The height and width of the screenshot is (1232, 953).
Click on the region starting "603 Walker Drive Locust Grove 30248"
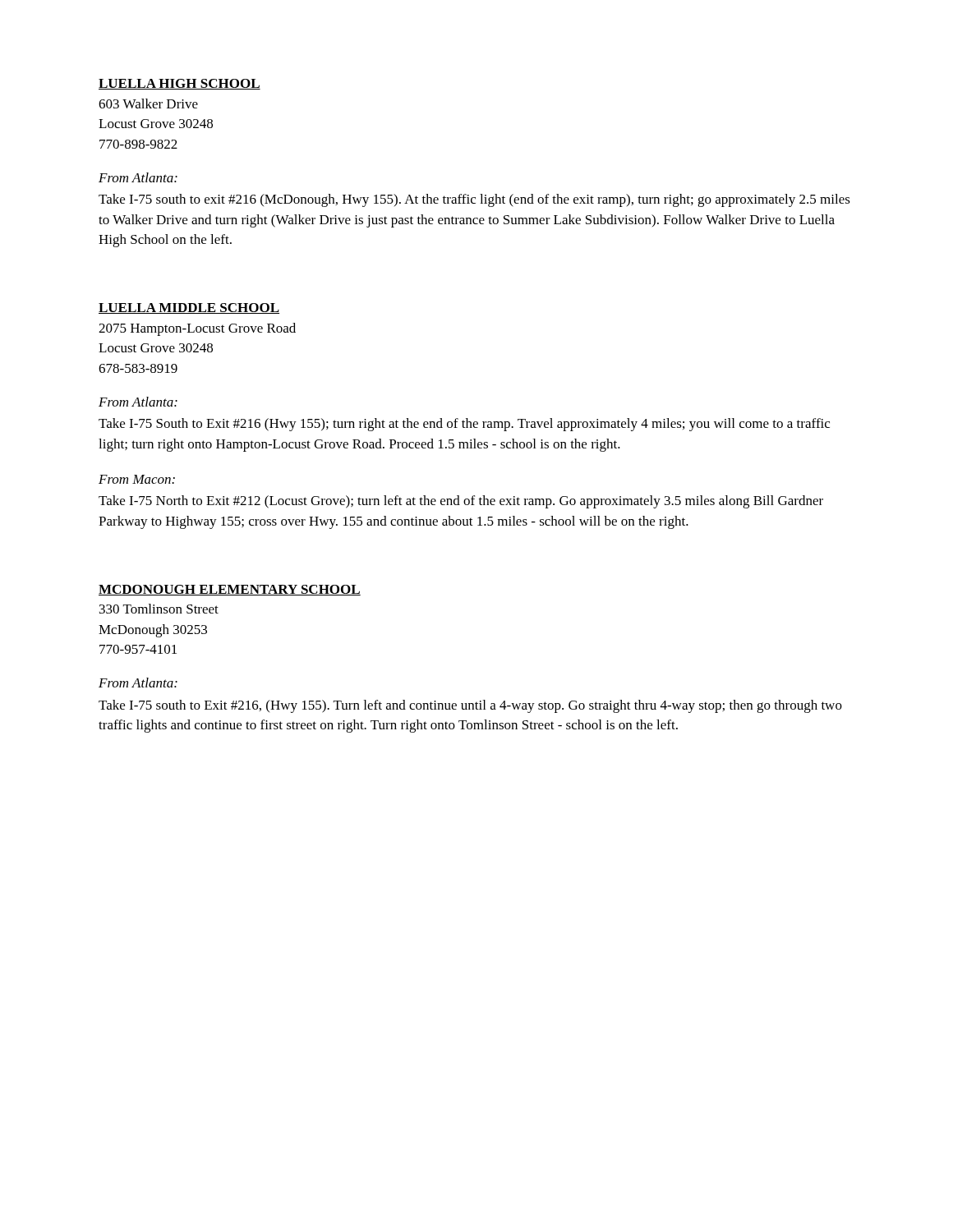[156, 124]
